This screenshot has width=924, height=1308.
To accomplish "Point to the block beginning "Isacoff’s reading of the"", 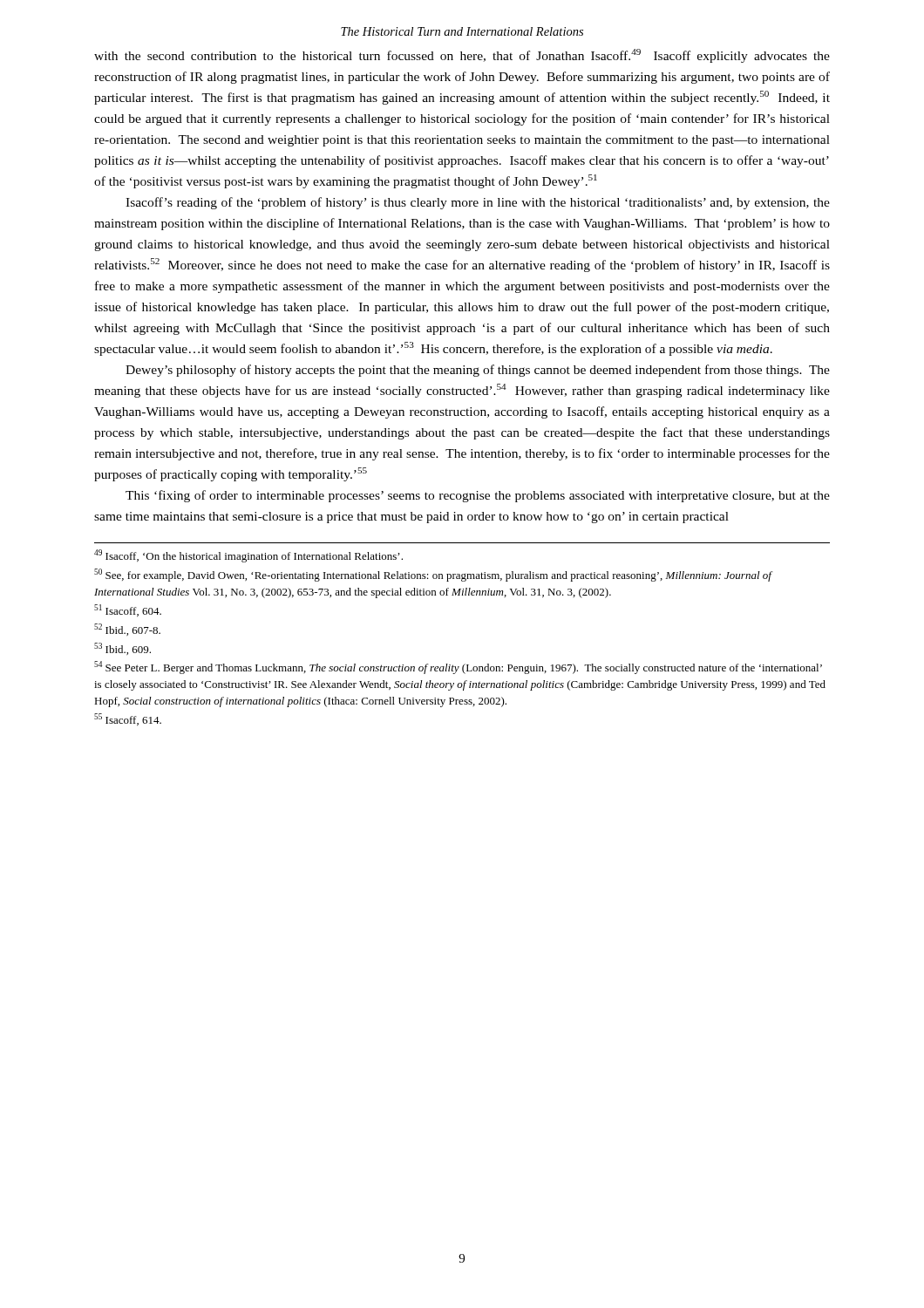I will coord(462,276).
